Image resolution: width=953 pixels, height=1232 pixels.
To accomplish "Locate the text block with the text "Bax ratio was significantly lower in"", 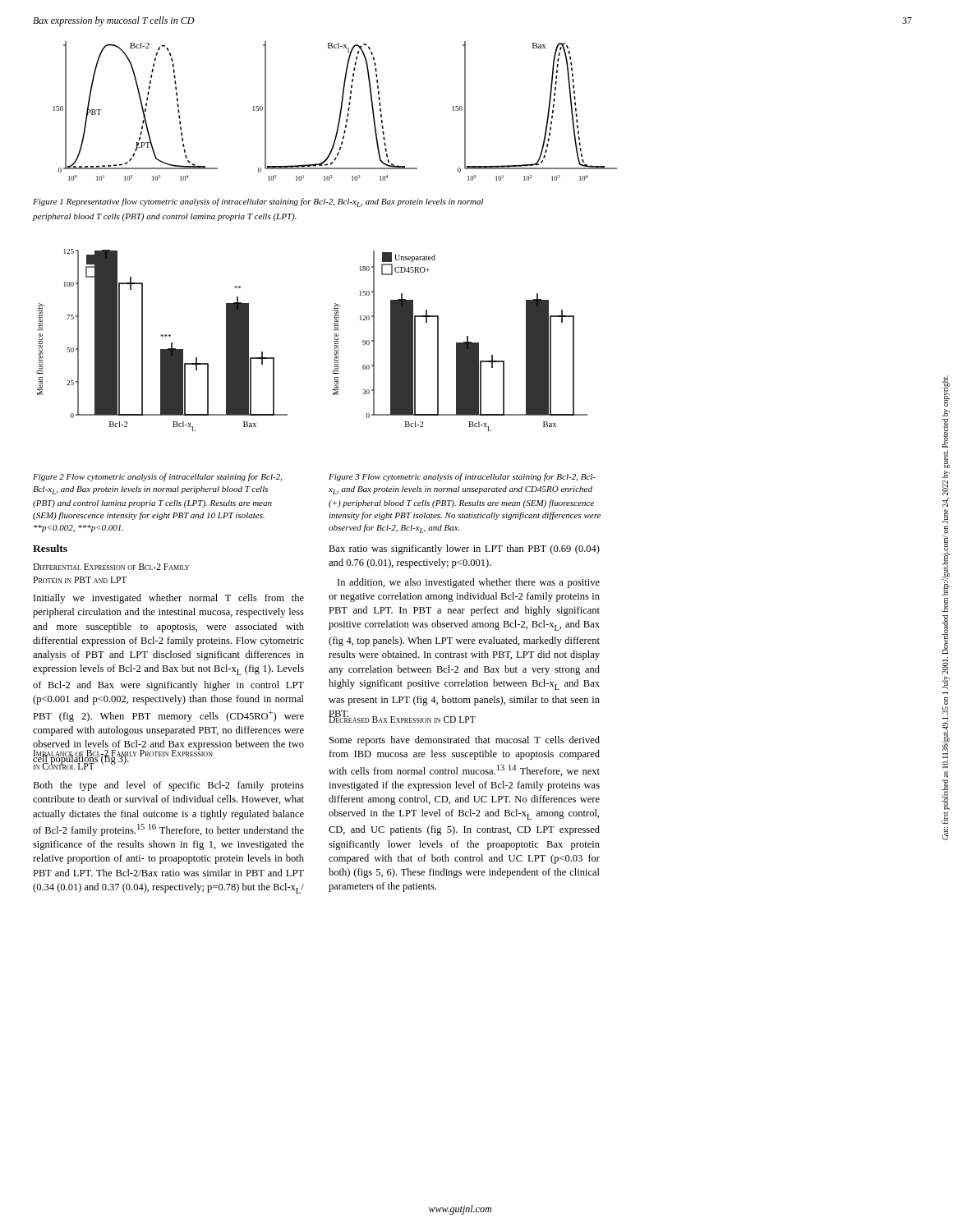I will 464,632.
